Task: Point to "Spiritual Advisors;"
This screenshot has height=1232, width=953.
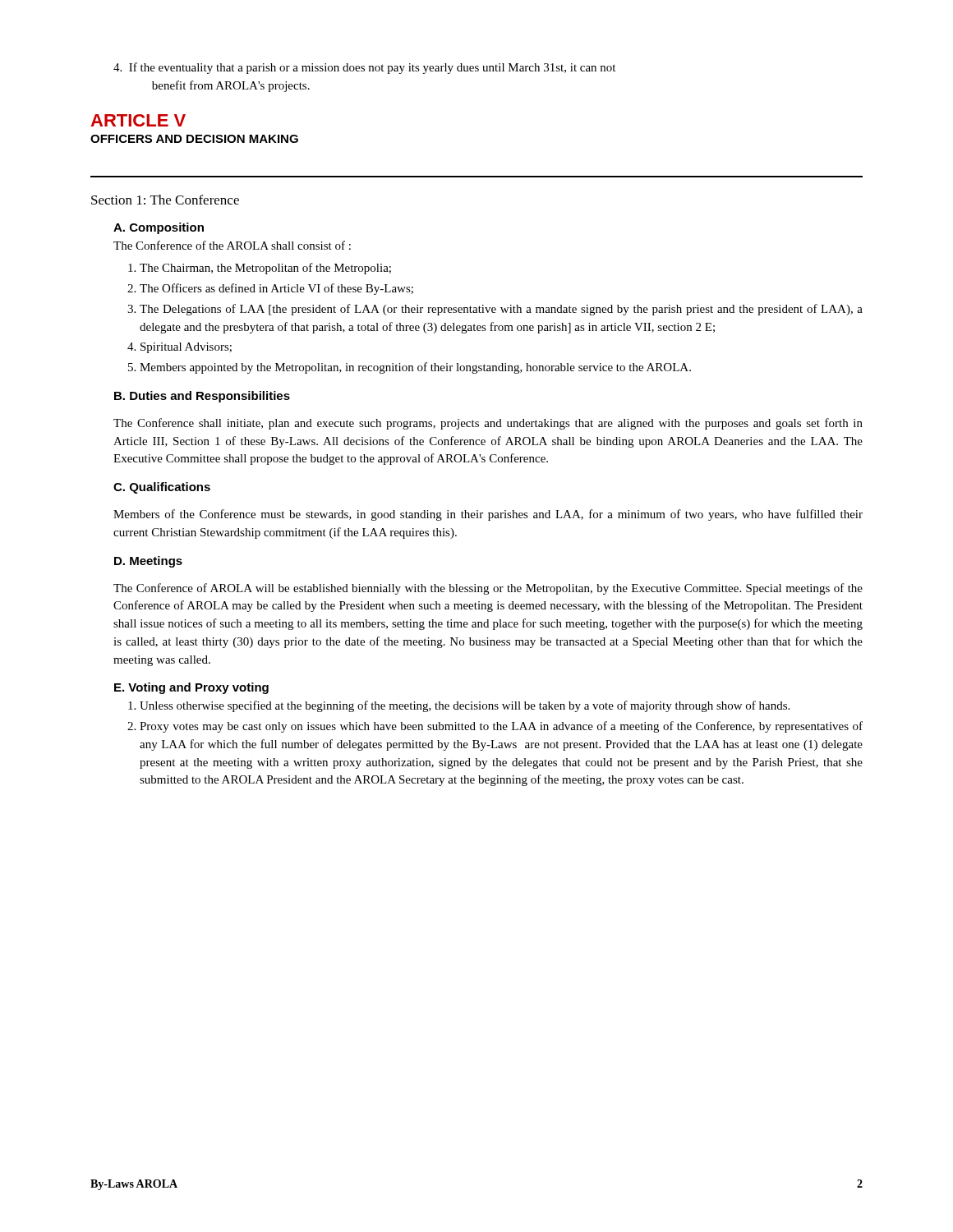Action: (186, 347)
